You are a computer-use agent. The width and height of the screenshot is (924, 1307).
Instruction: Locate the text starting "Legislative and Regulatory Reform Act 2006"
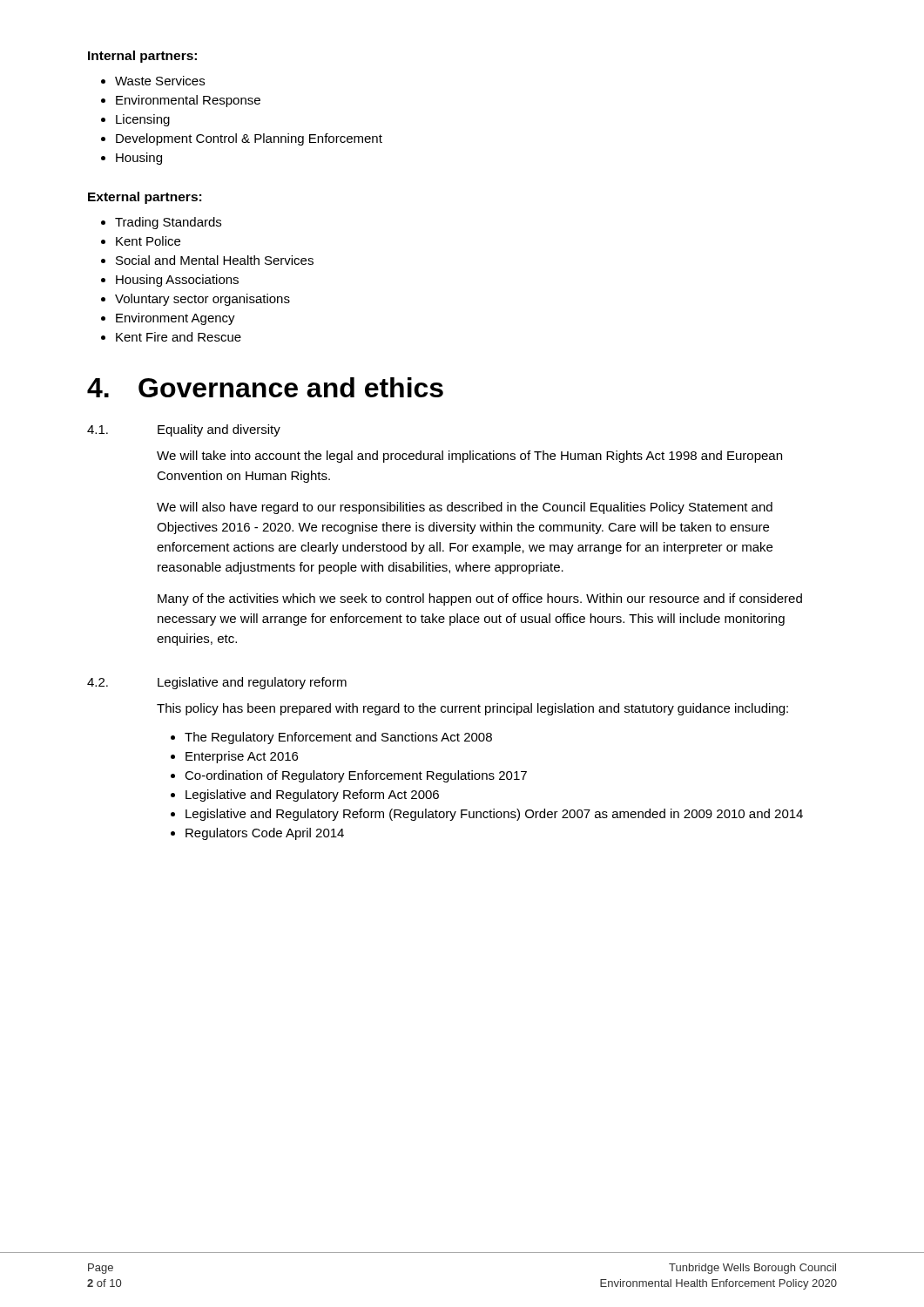(x=312, y=796)
